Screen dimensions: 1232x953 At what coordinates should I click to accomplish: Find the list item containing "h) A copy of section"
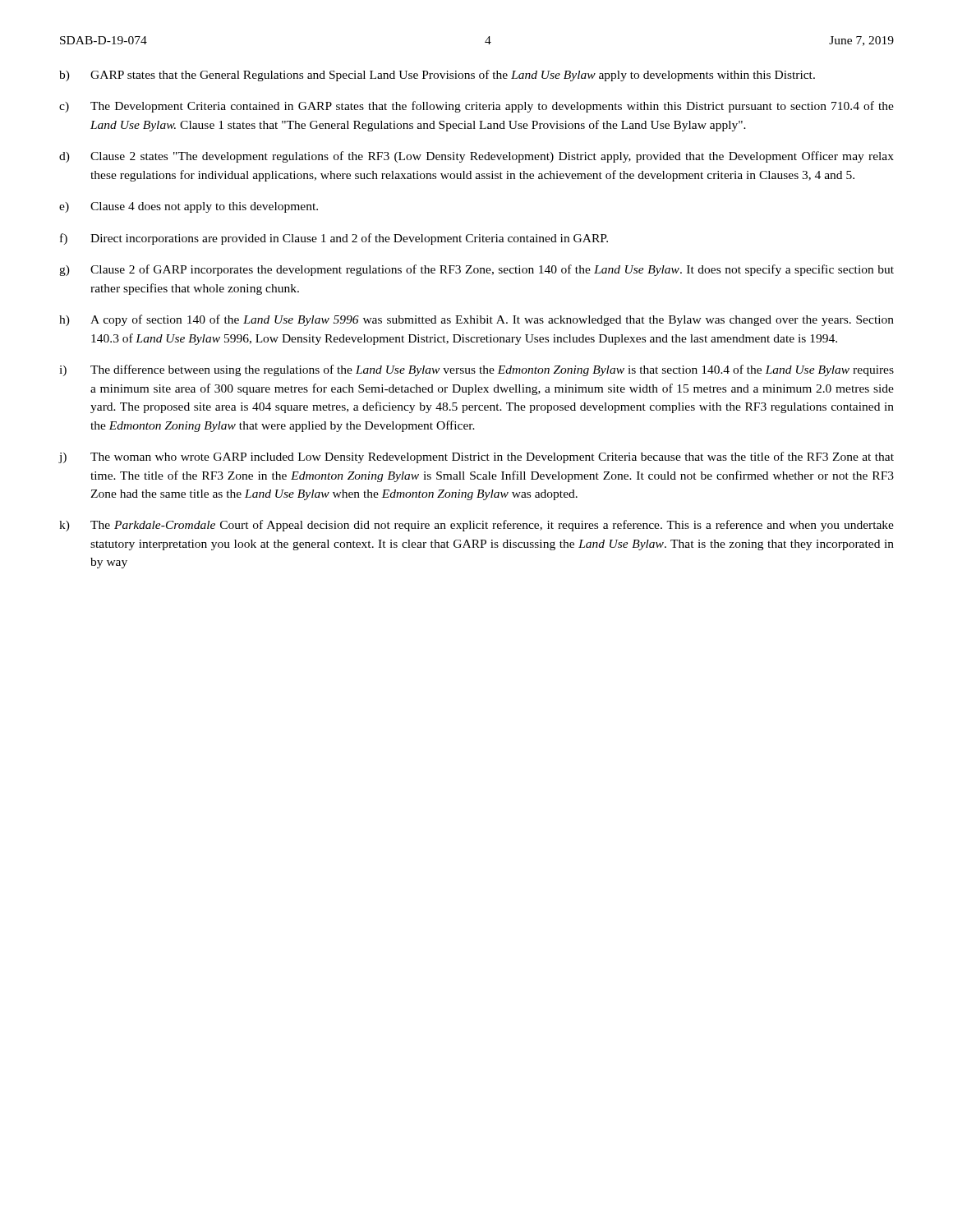click(x=476, y=329)
